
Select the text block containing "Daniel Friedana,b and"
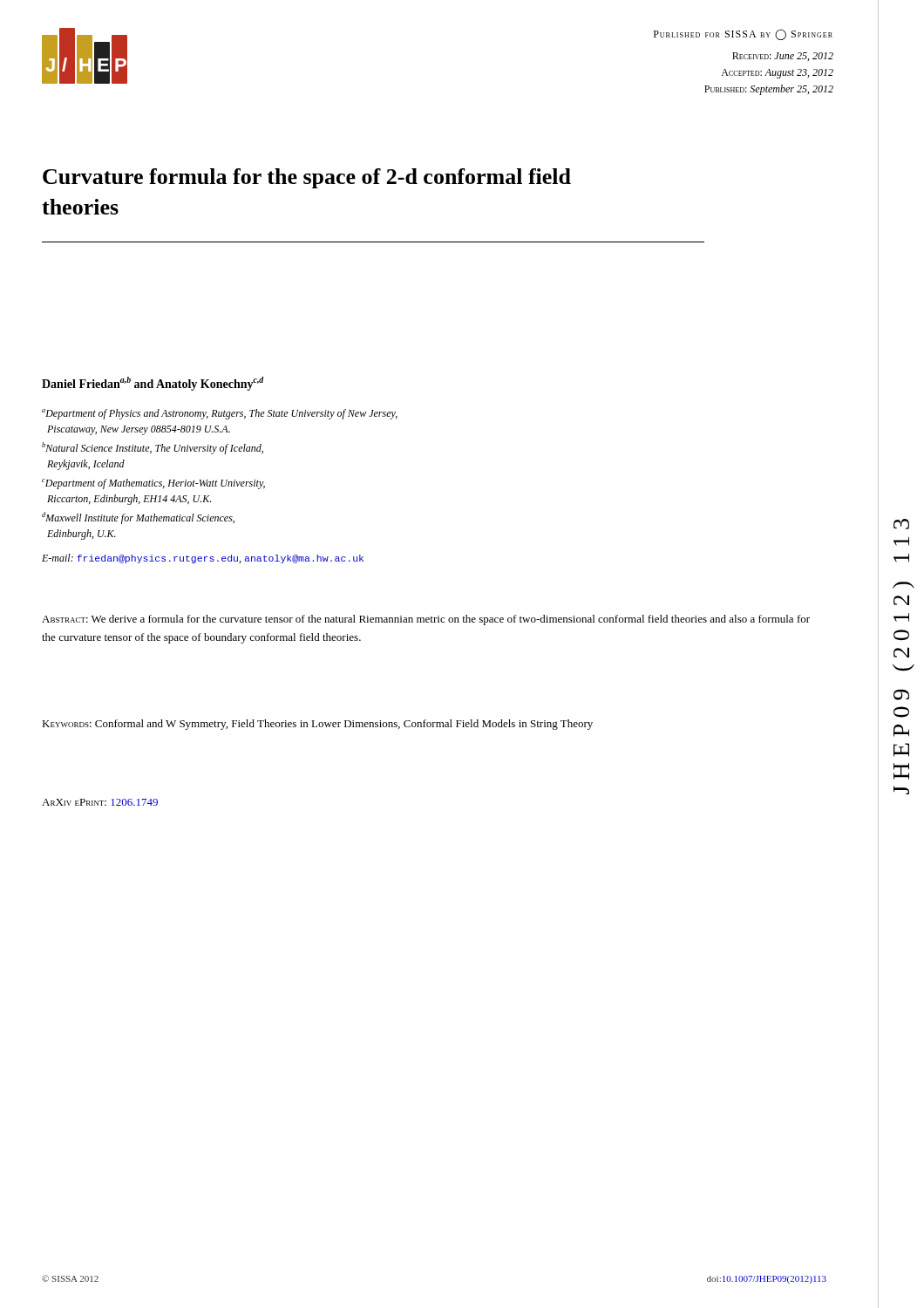[x=153, y=384]
